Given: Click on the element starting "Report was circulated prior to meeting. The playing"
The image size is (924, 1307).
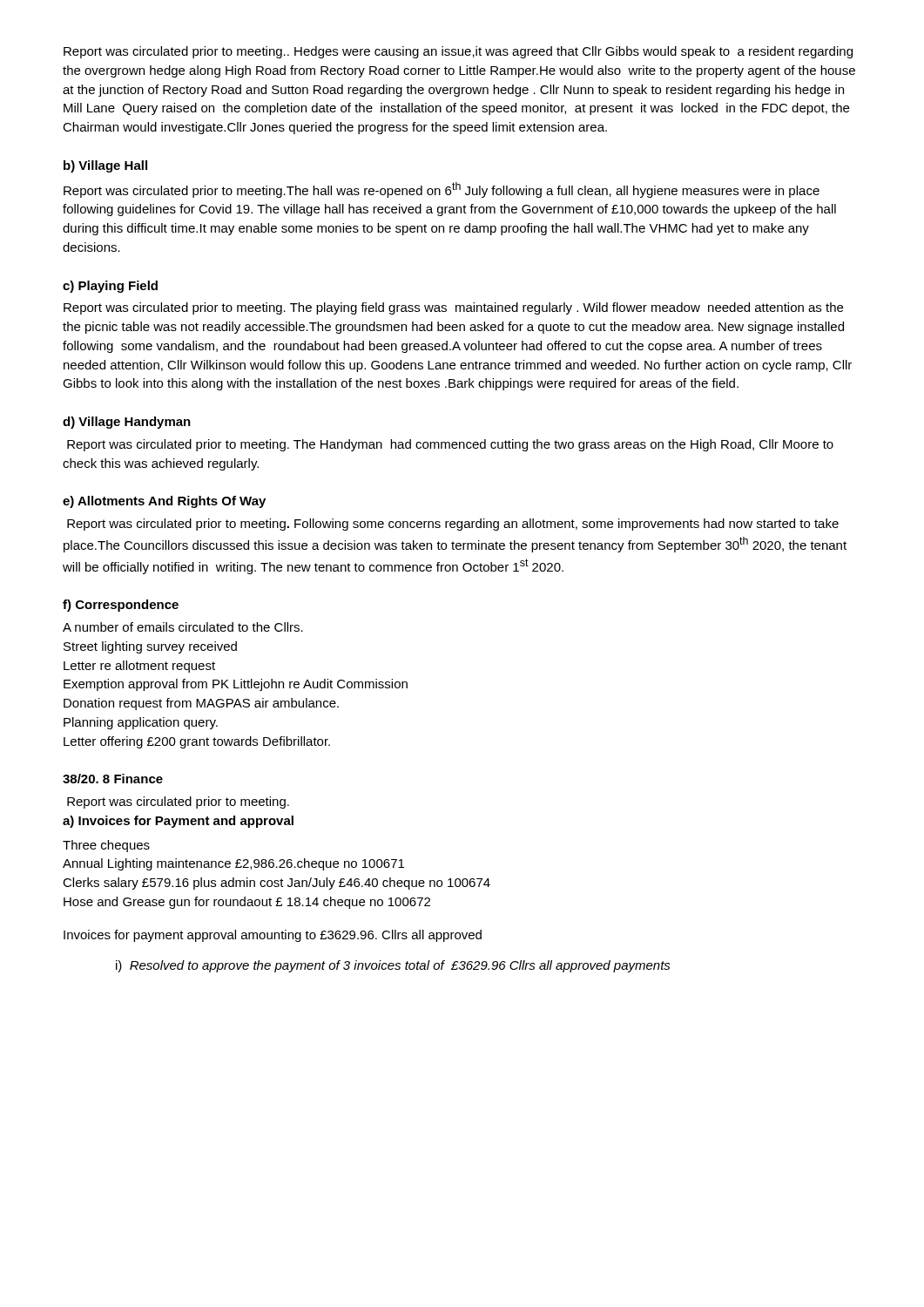Looking at the screenshot, I should pyautogui.click(x=457, y=345).
